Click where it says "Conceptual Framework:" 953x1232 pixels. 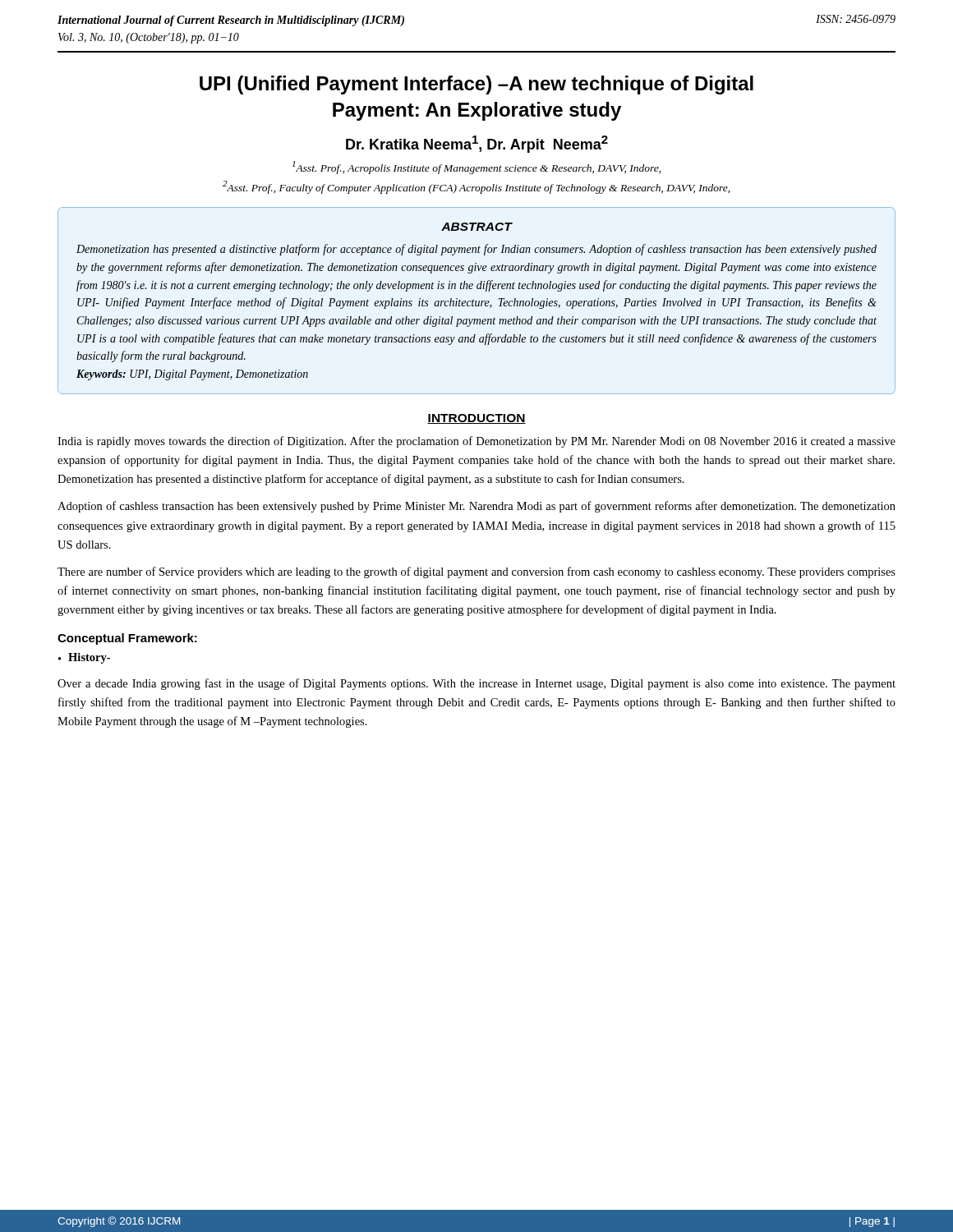click(x=128, y=638)
